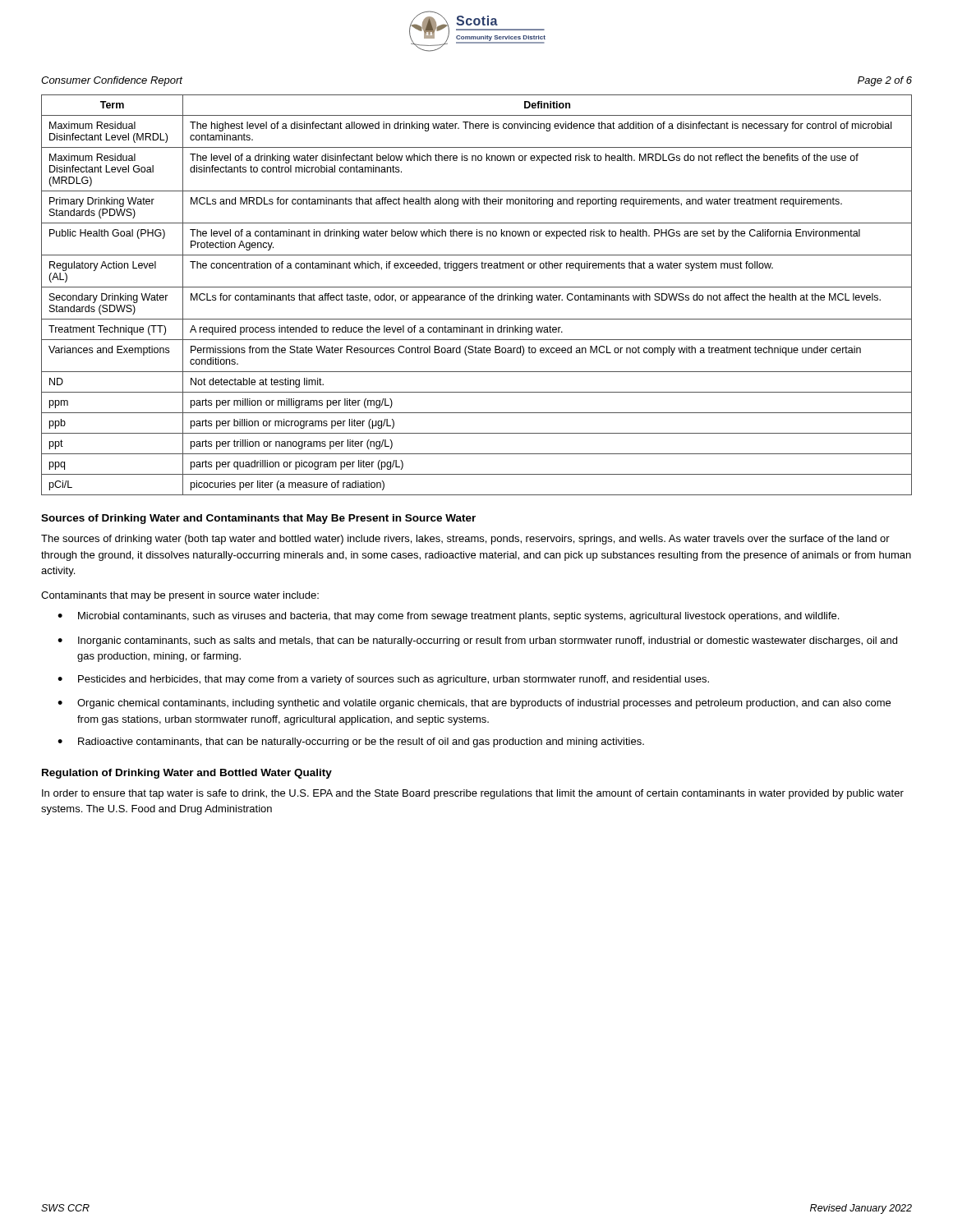Point to the passage starting "In order to"
Image resolution: width=953 pixels, height=1232 pixels.
coord(472,801)
